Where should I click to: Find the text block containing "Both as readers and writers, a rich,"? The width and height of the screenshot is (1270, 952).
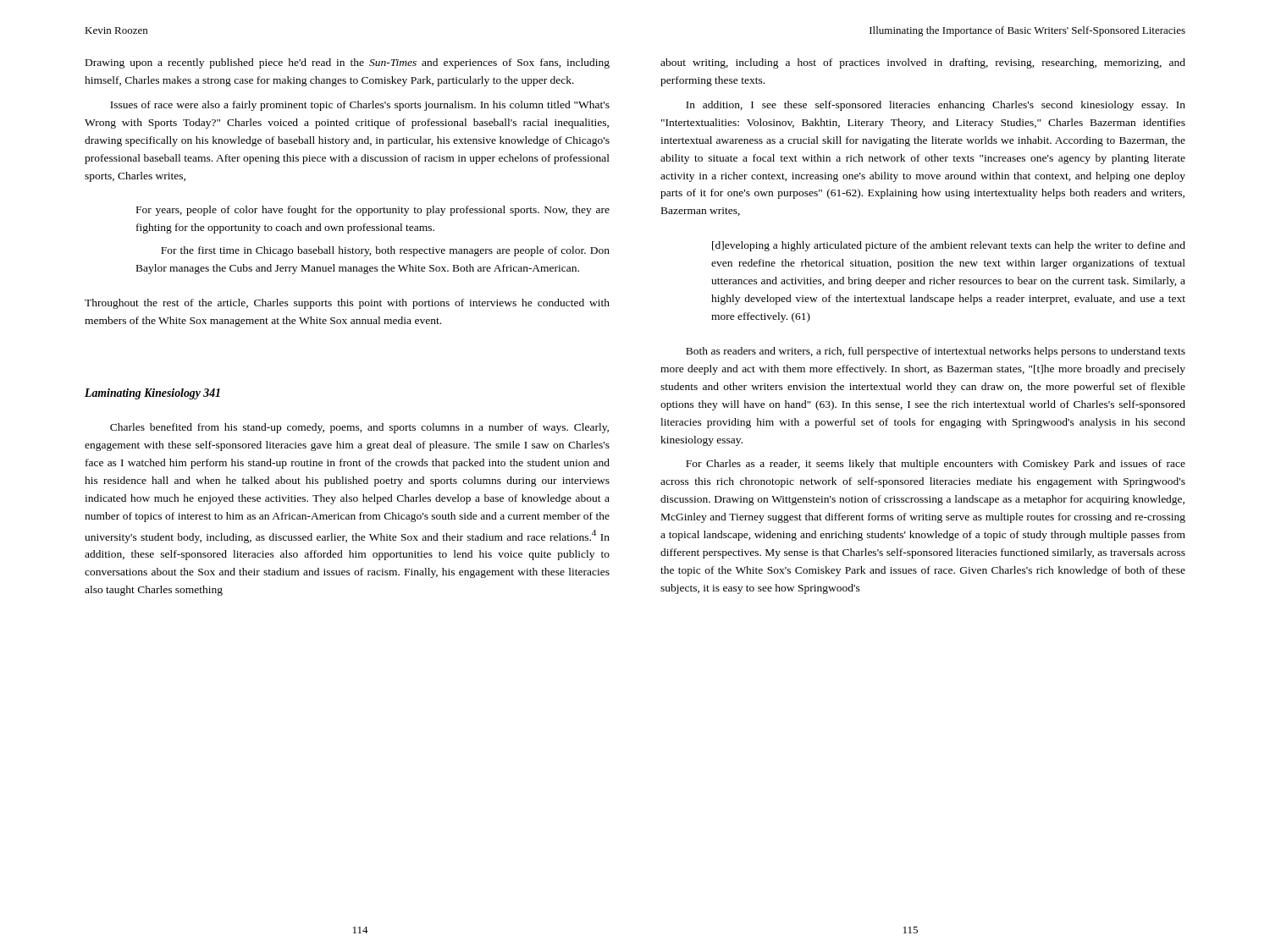pyautogui.click(x=923, y=396)
